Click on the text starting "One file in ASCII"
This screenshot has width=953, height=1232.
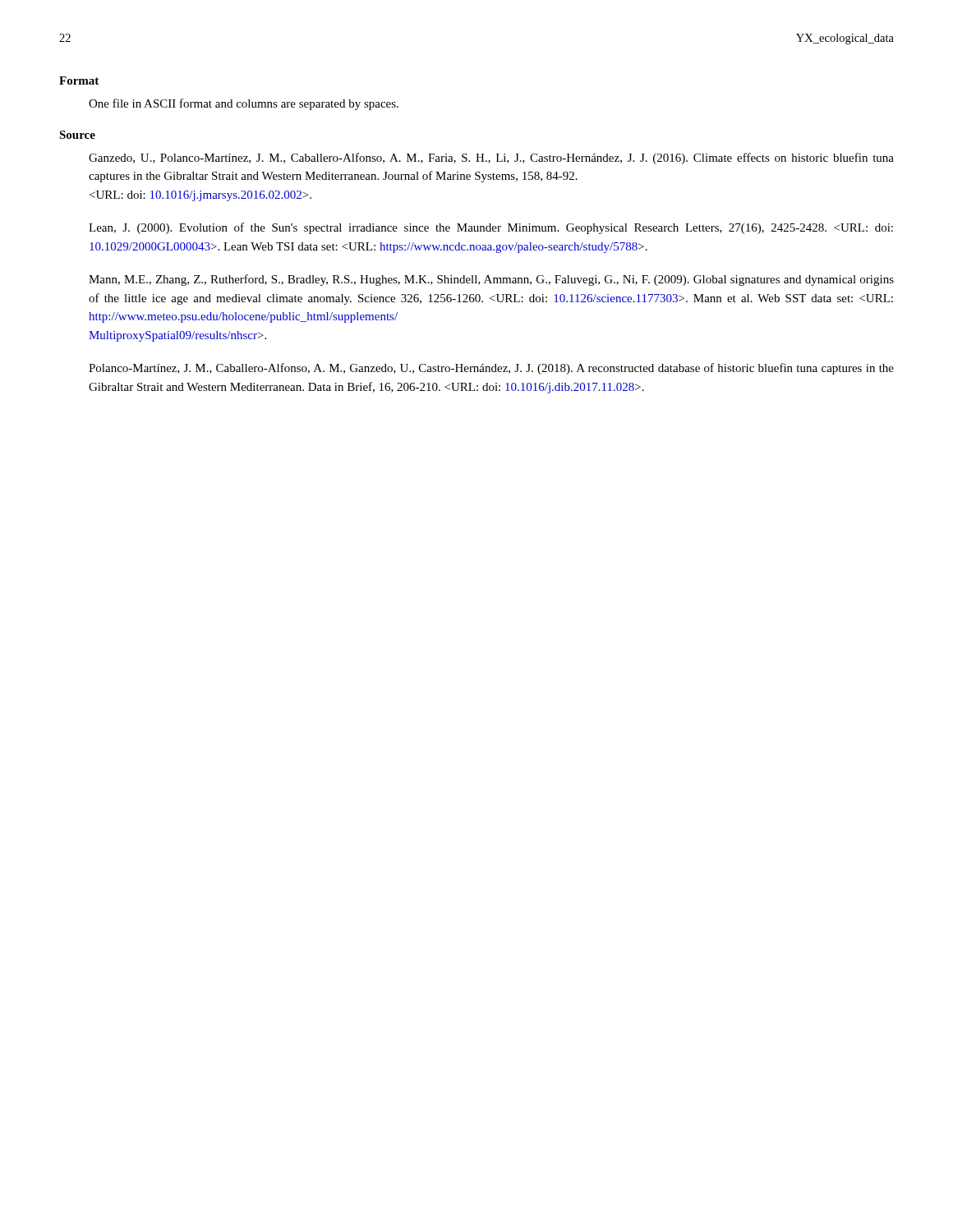(x=244, y=103)
